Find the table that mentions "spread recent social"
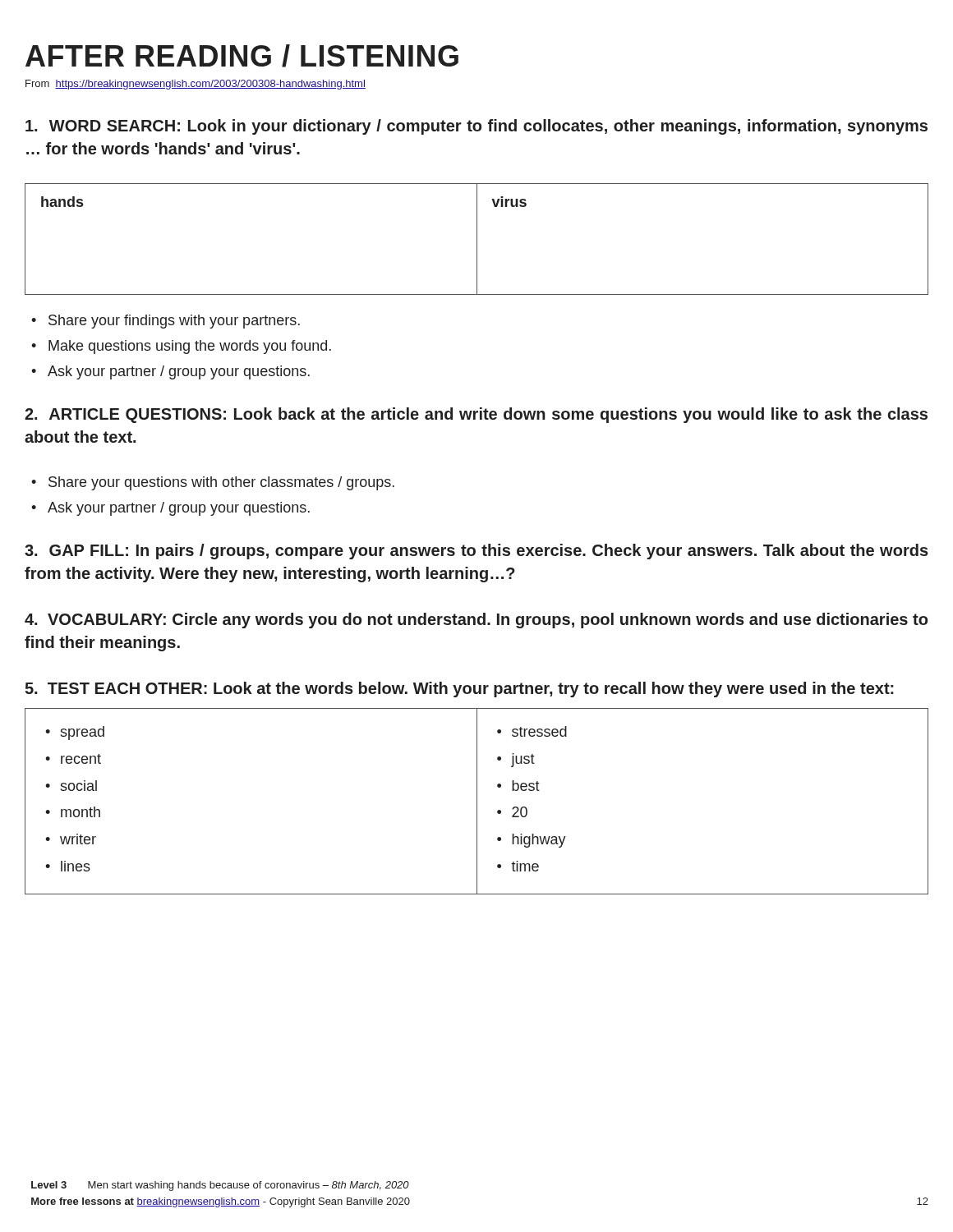This screenshot has width=953, height=1232. pos(476,801)
